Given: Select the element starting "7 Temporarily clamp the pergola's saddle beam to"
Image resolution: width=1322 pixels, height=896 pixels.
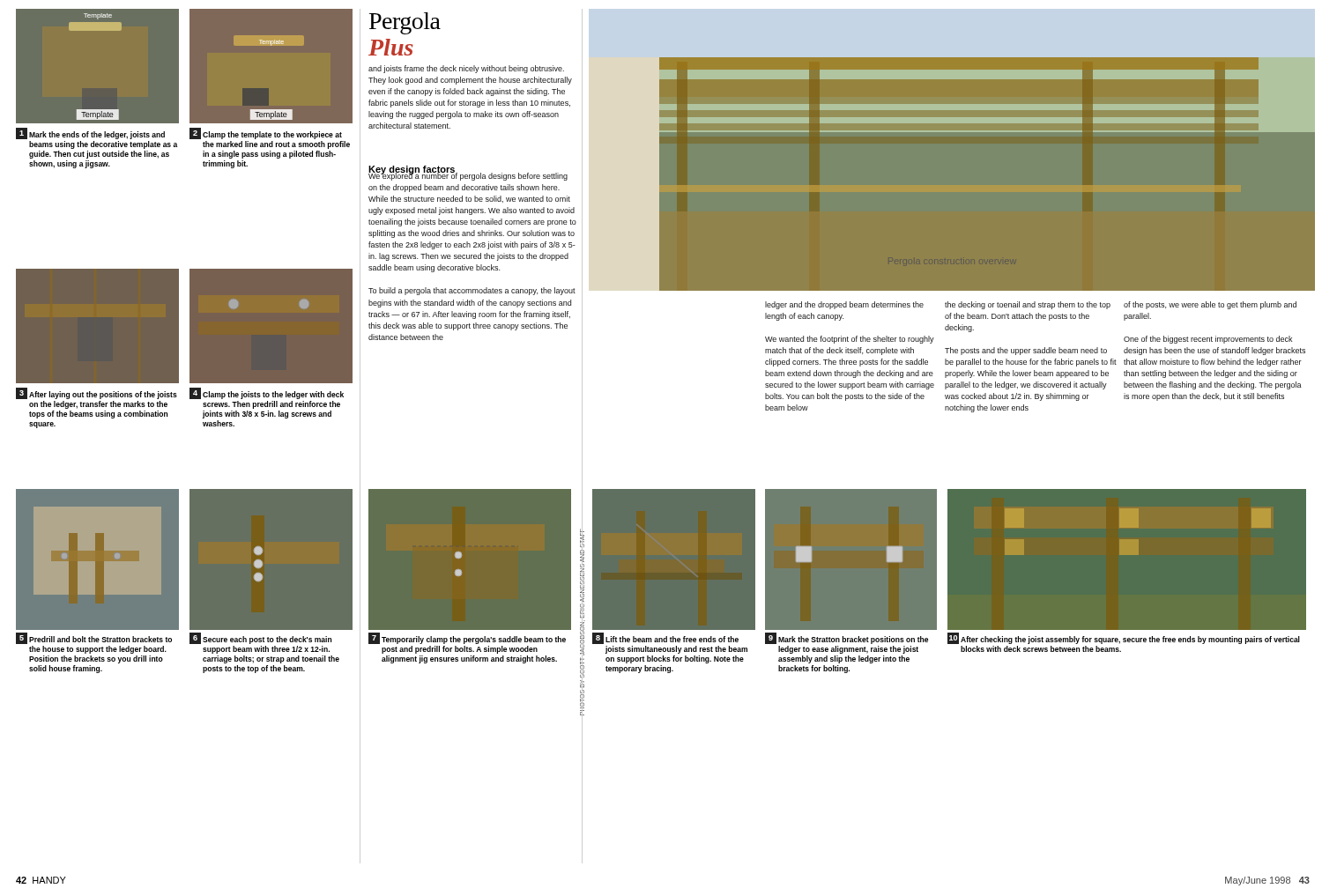Looking at the screenshot, I should pos(470,653).
